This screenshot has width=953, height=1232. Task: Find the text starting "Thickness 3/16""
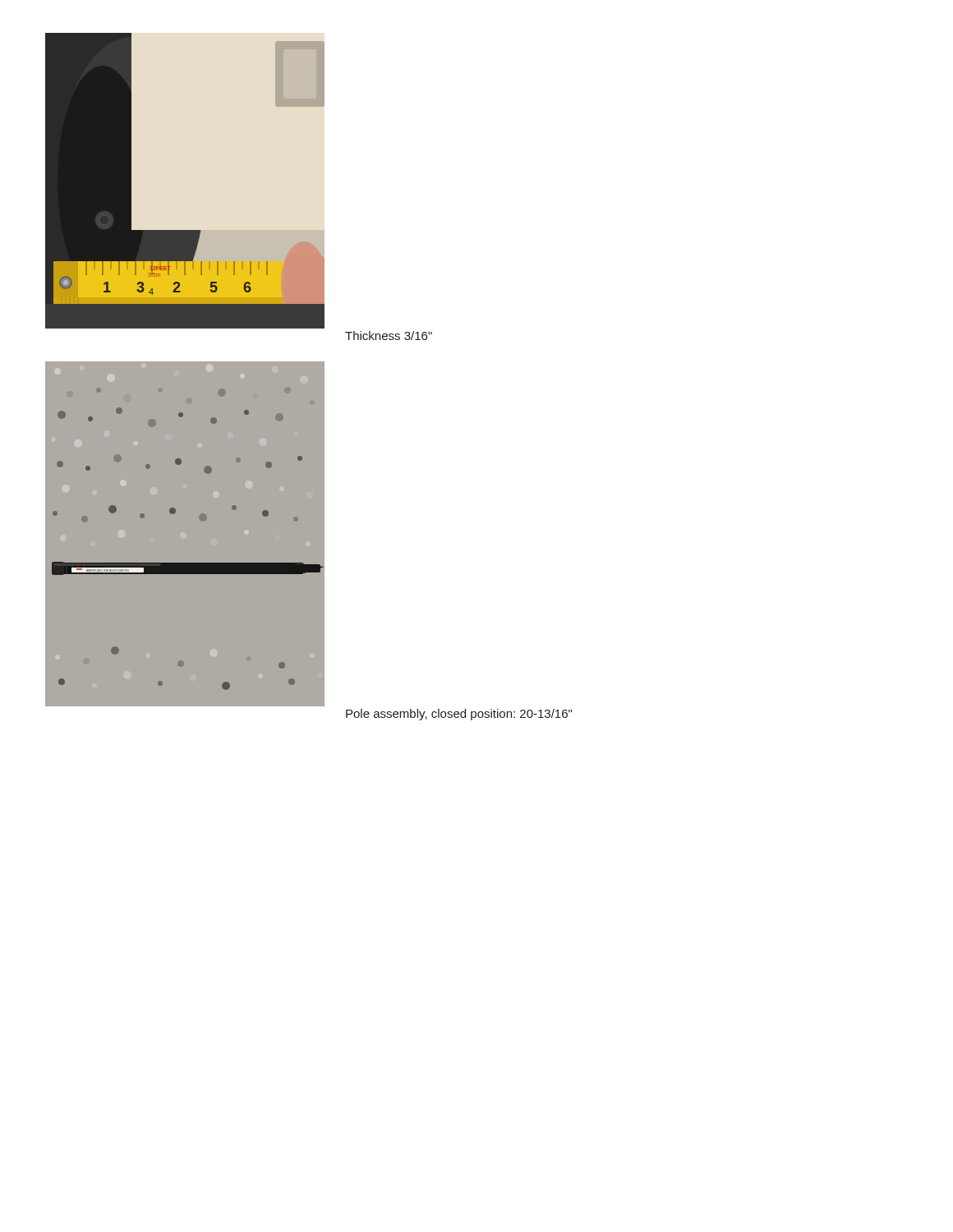point(389,336)
